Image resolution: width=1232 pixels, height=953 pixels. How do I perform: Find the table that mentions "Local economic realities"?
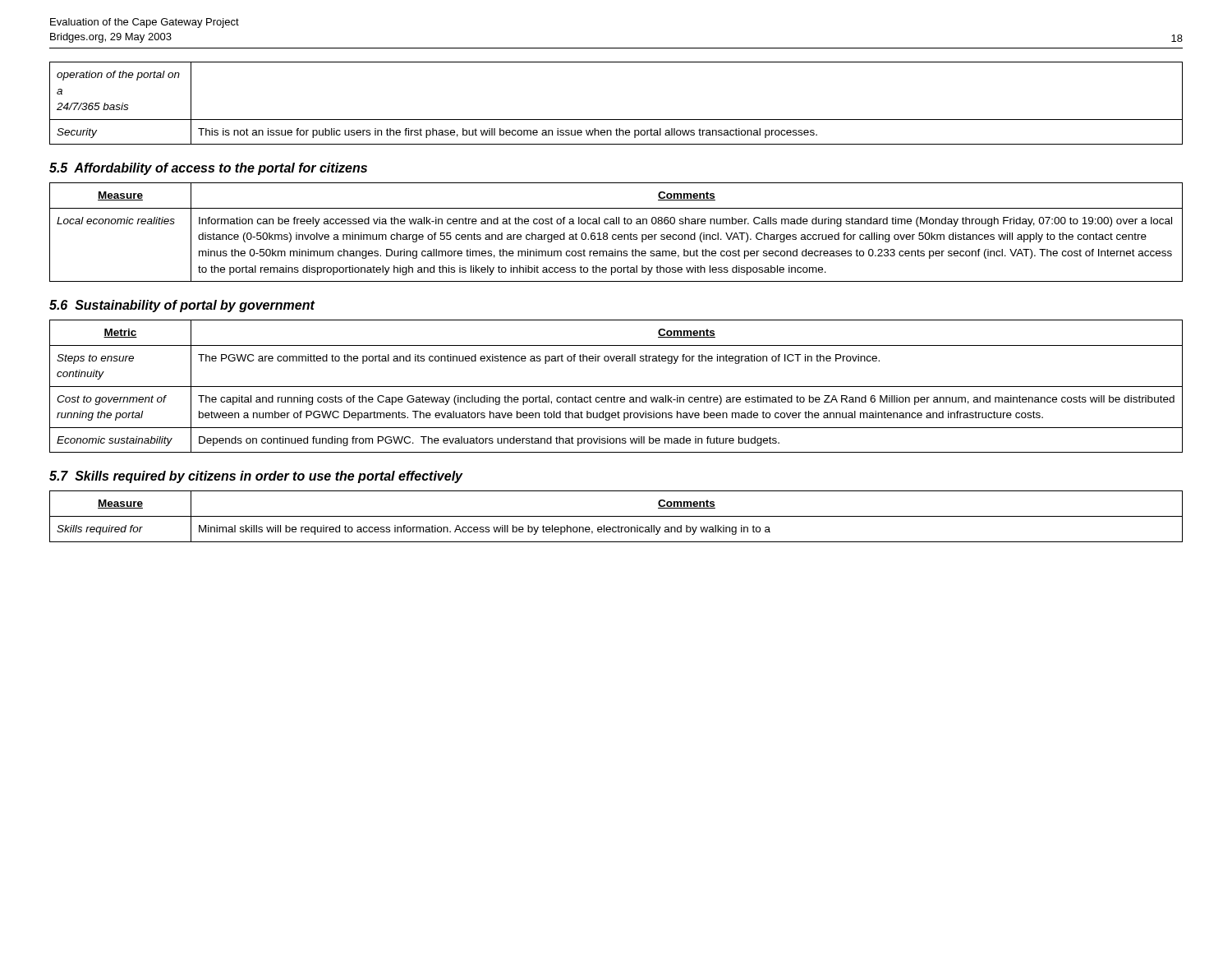pyautogui.click(x=616, y=232)
